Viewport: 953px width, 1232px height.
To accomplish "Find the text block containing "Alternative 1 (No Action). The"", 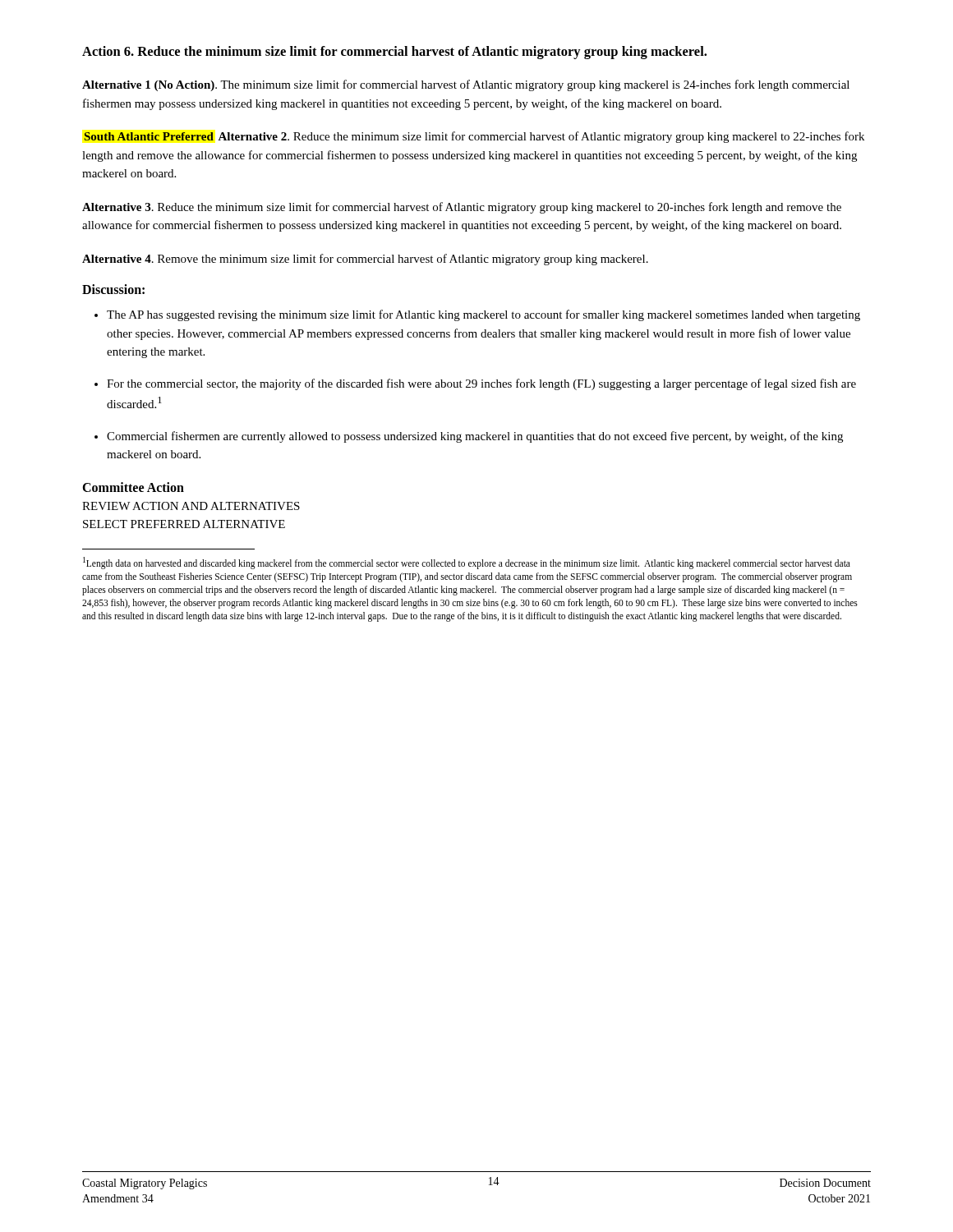I will coord(466,94).
